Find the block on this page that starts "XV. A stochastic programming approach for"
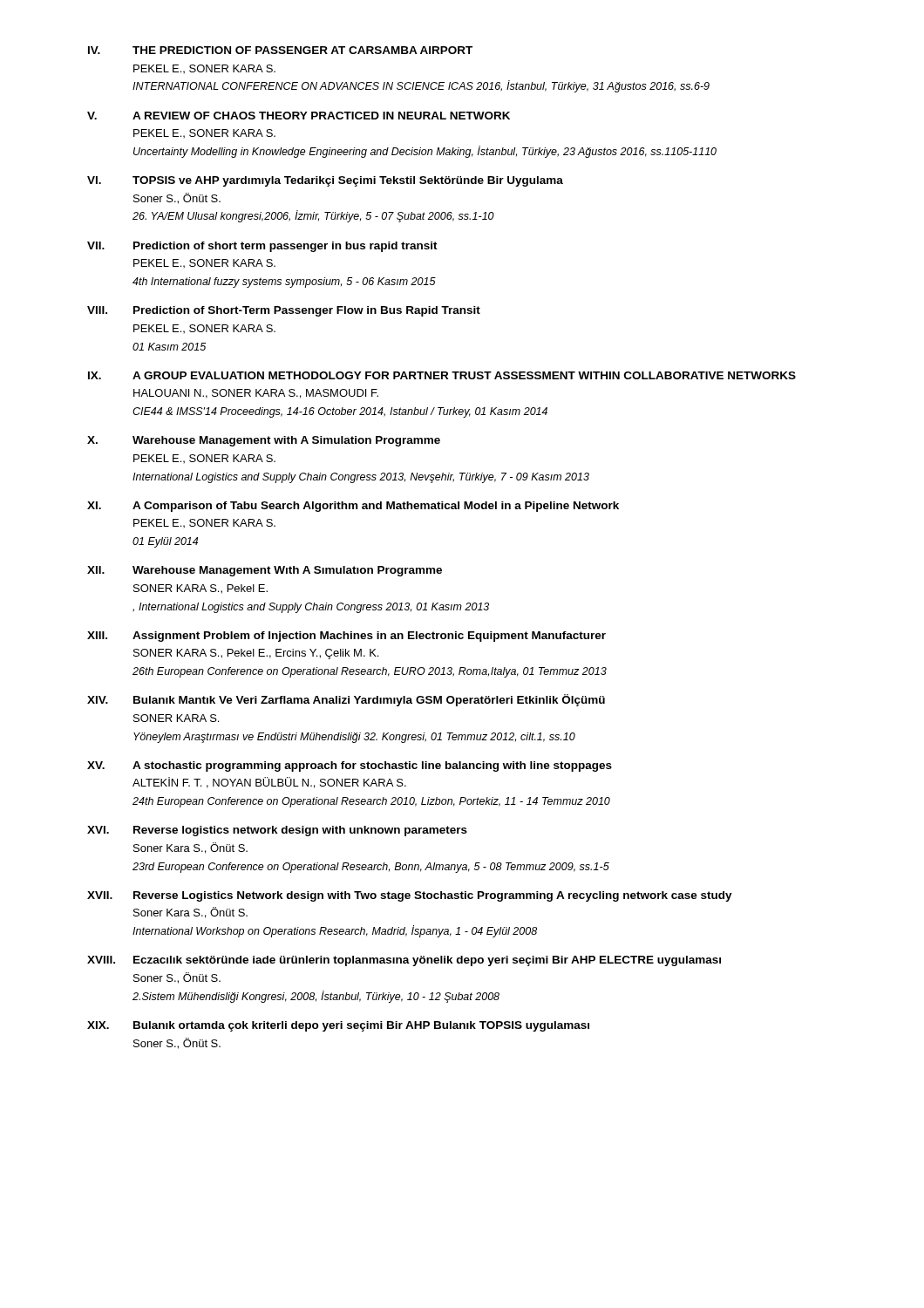The width and height of the screenshot is (924, 1308). [350, 766]
